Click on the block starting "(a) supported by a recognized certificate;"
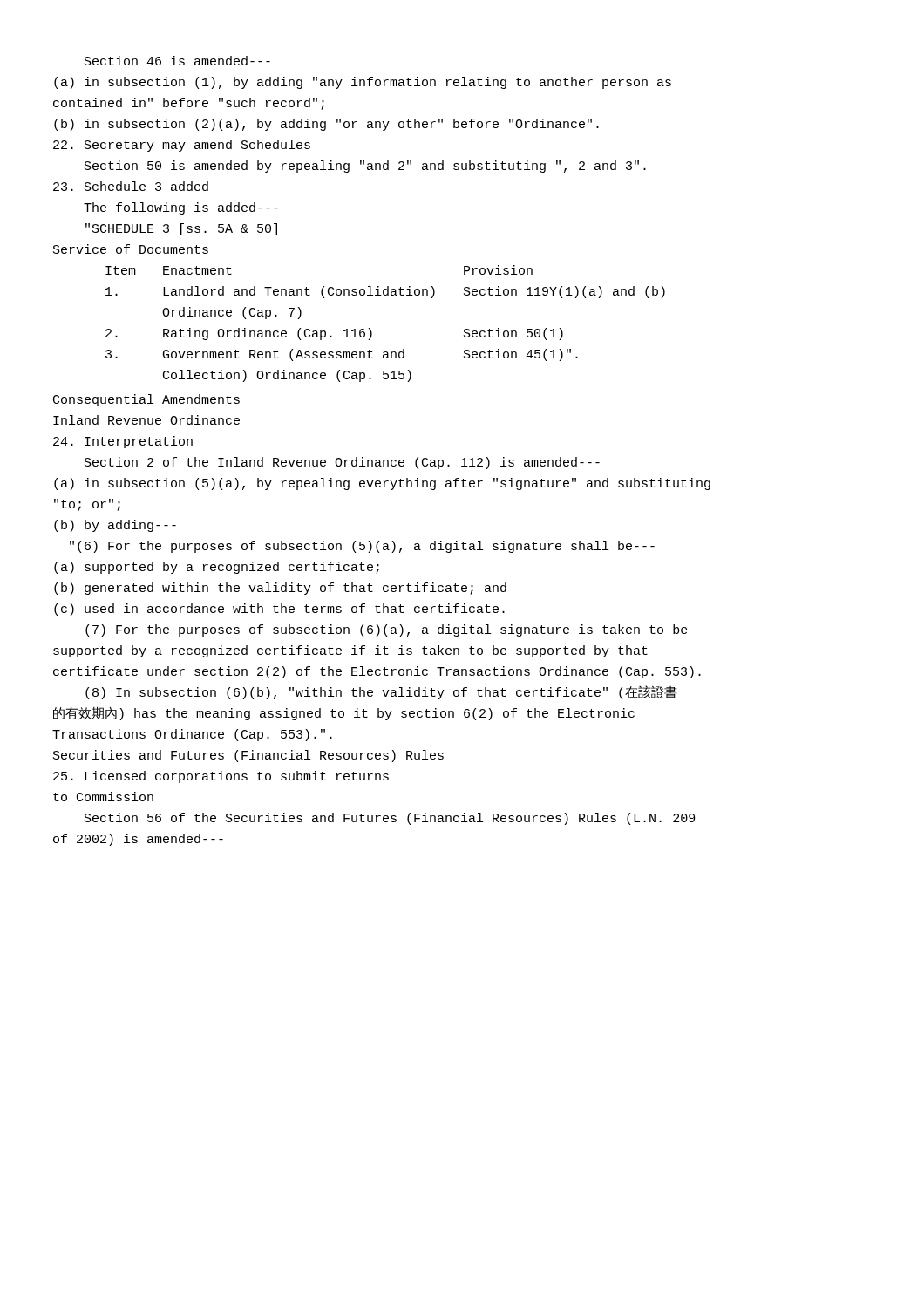 (217, 568)
